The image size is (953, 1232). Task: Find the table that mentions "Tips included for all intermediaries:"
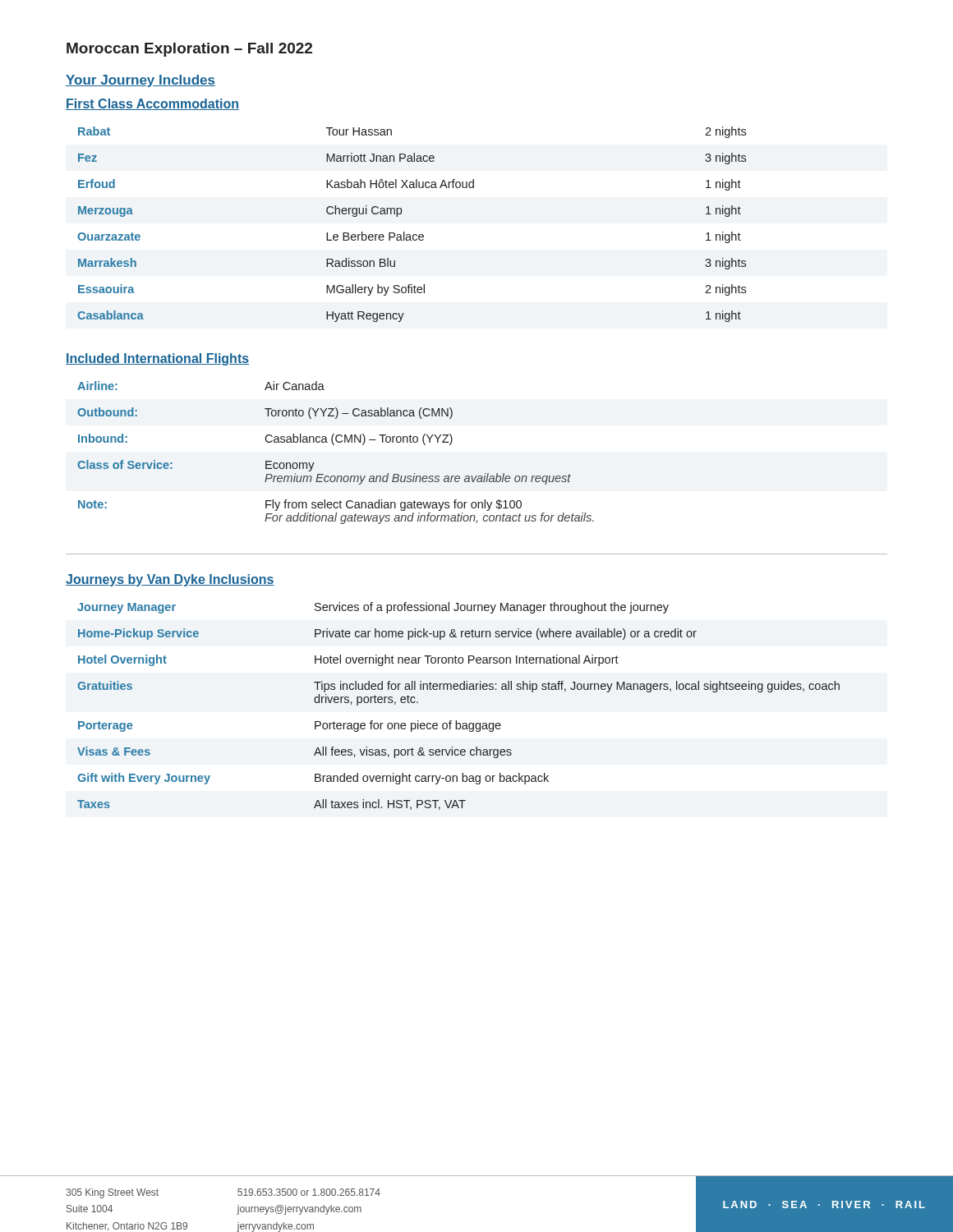[x=476, y=706]
